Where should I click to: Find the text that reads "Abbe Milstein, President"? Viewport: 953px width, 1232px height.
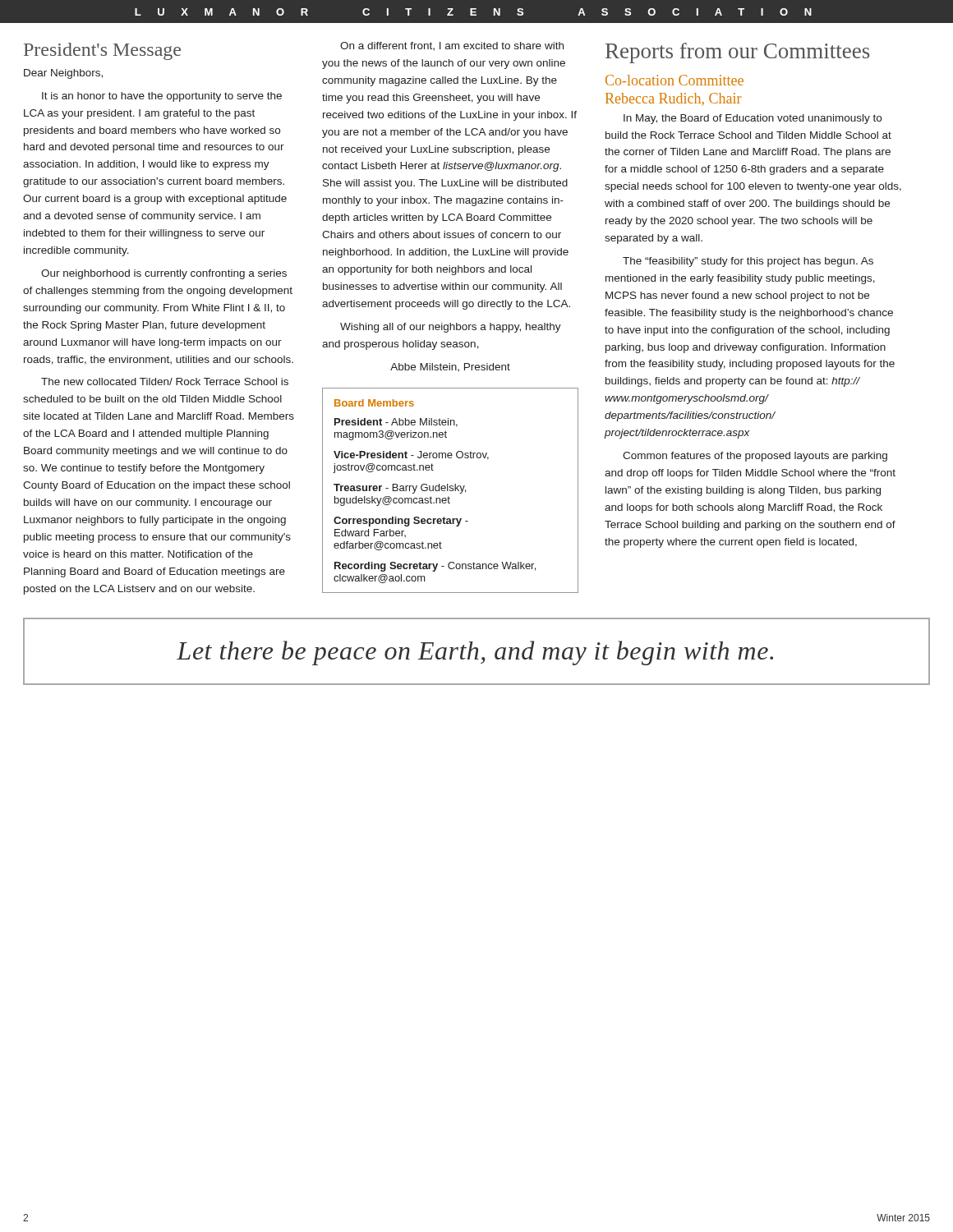click(450, 367)
